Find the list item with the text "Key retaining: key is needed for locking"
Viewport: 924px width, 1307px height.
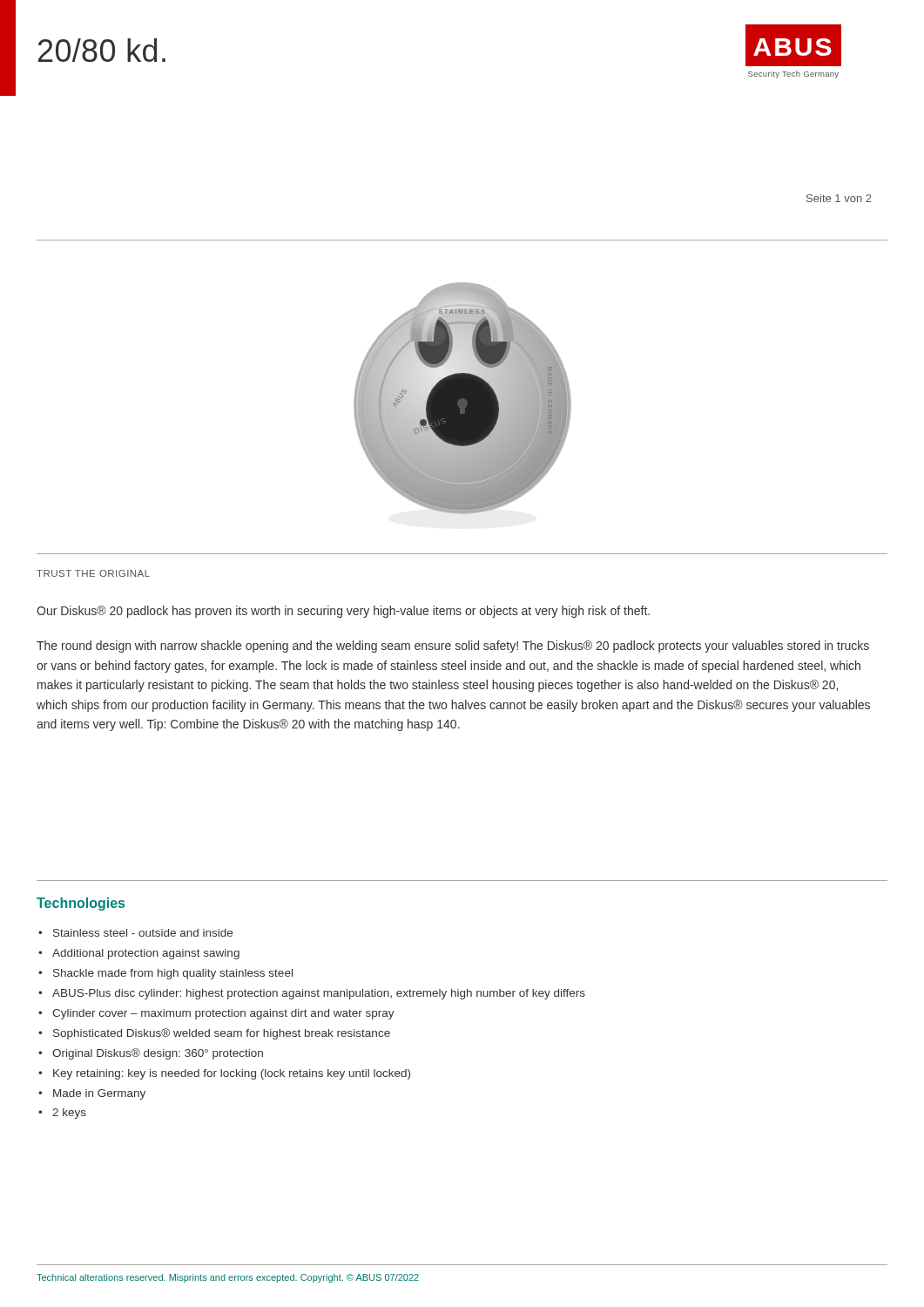pos(232,1073)
